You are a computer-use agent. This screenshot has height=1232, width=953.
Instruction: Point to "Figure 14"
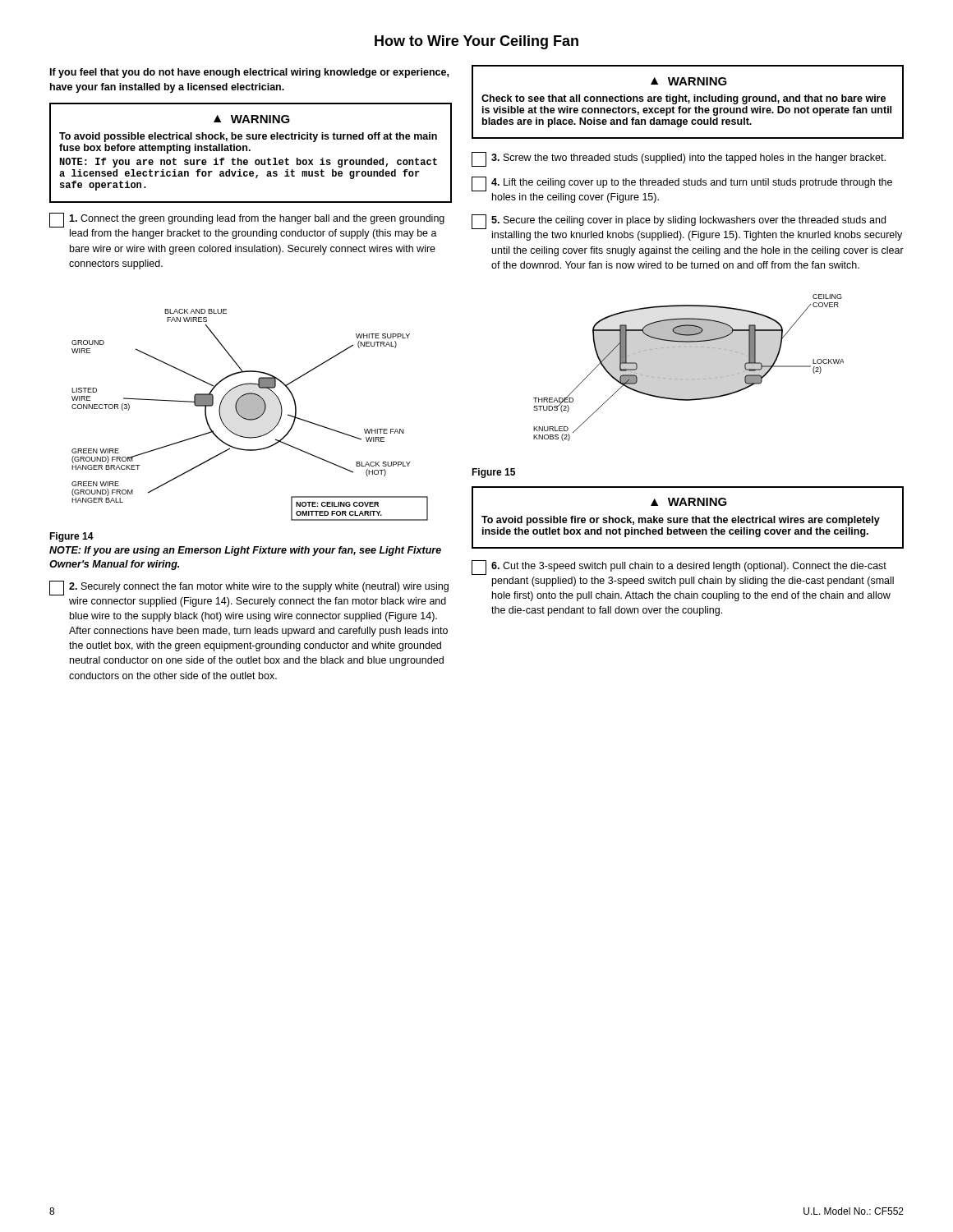tap(71, 536)
